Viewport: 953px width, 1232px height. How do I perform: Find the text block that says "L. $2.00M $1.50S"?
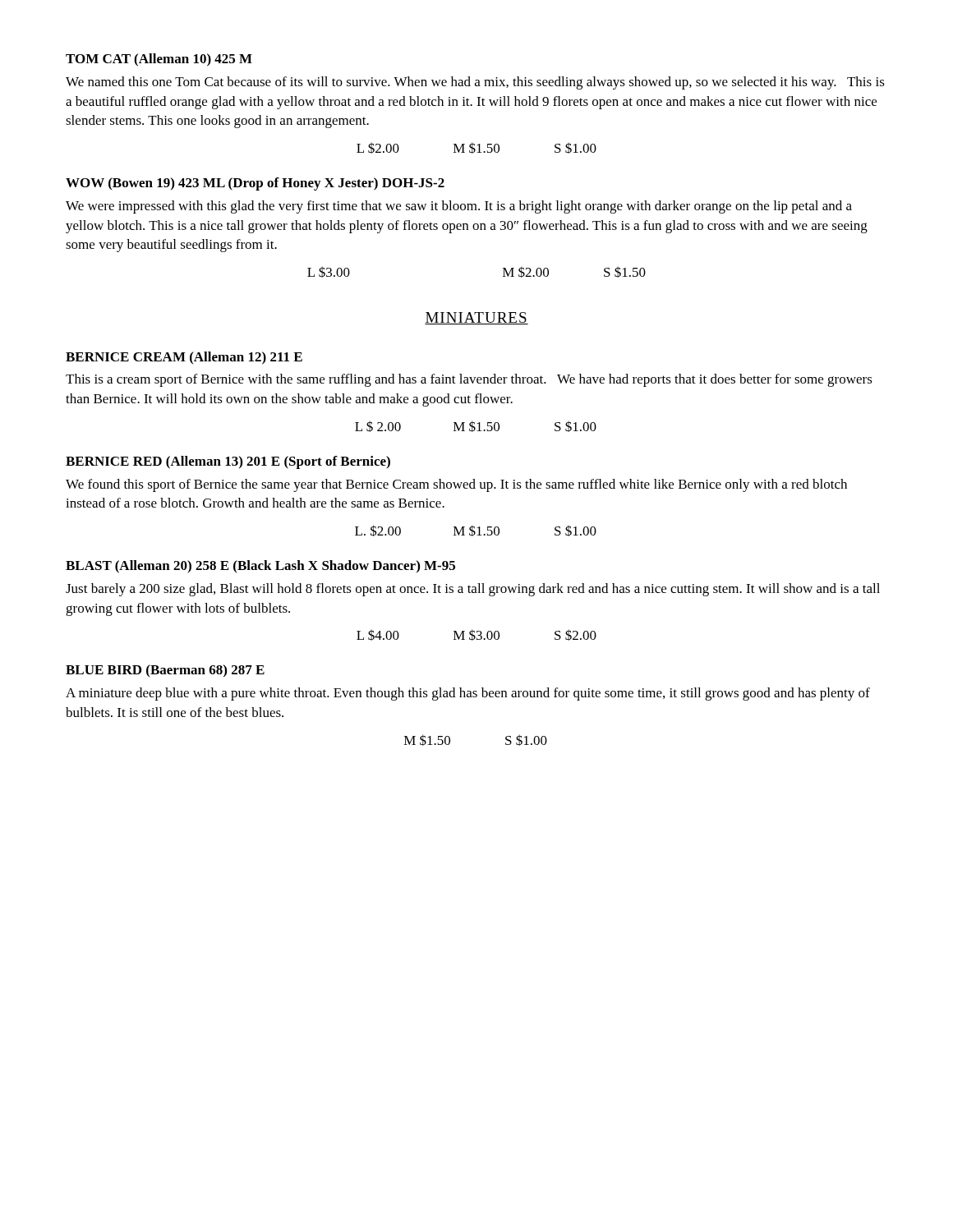pyautogui.click(x=476, y=531)
